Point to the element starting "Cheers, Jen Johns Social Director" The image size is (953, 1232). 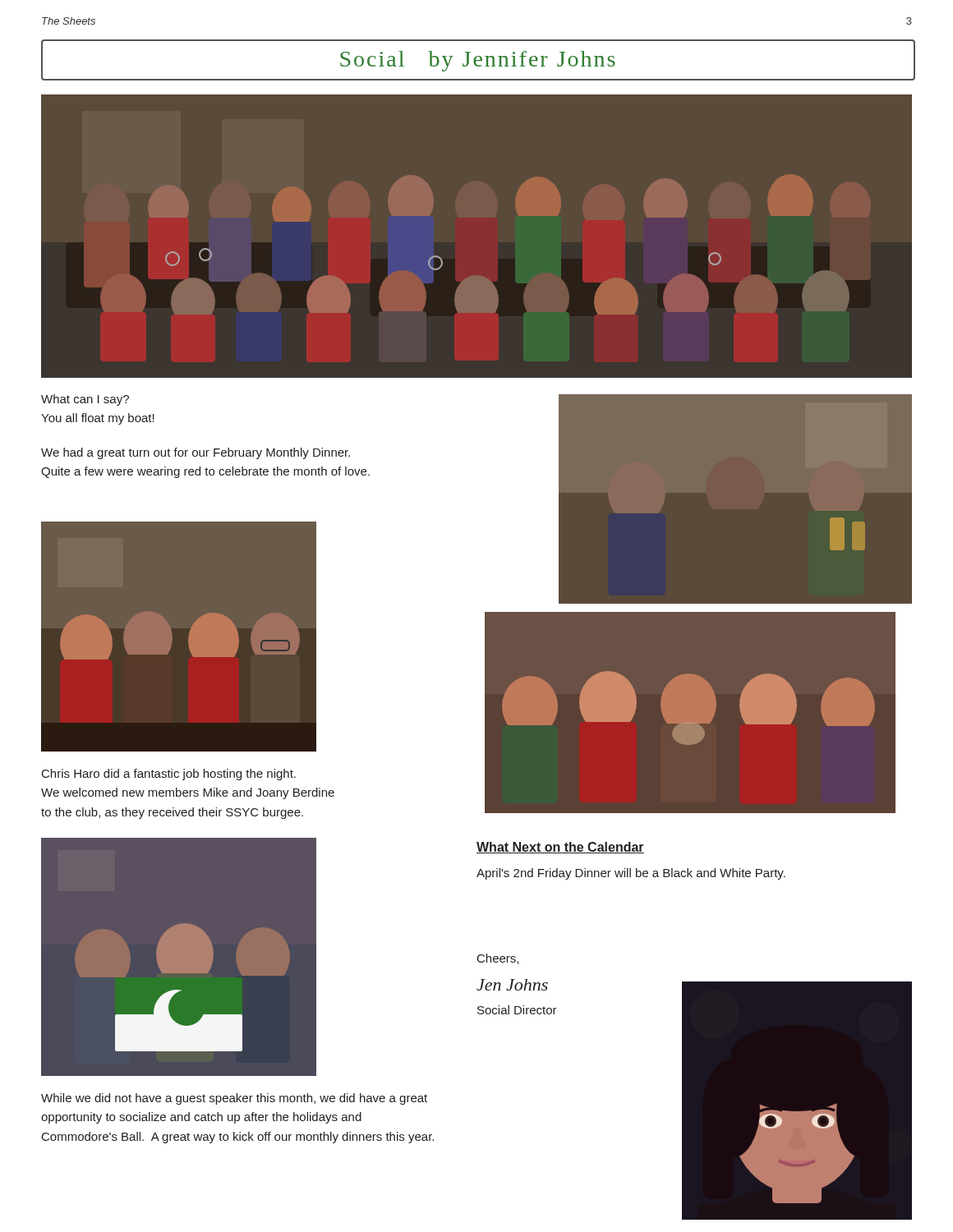[498, 959]
